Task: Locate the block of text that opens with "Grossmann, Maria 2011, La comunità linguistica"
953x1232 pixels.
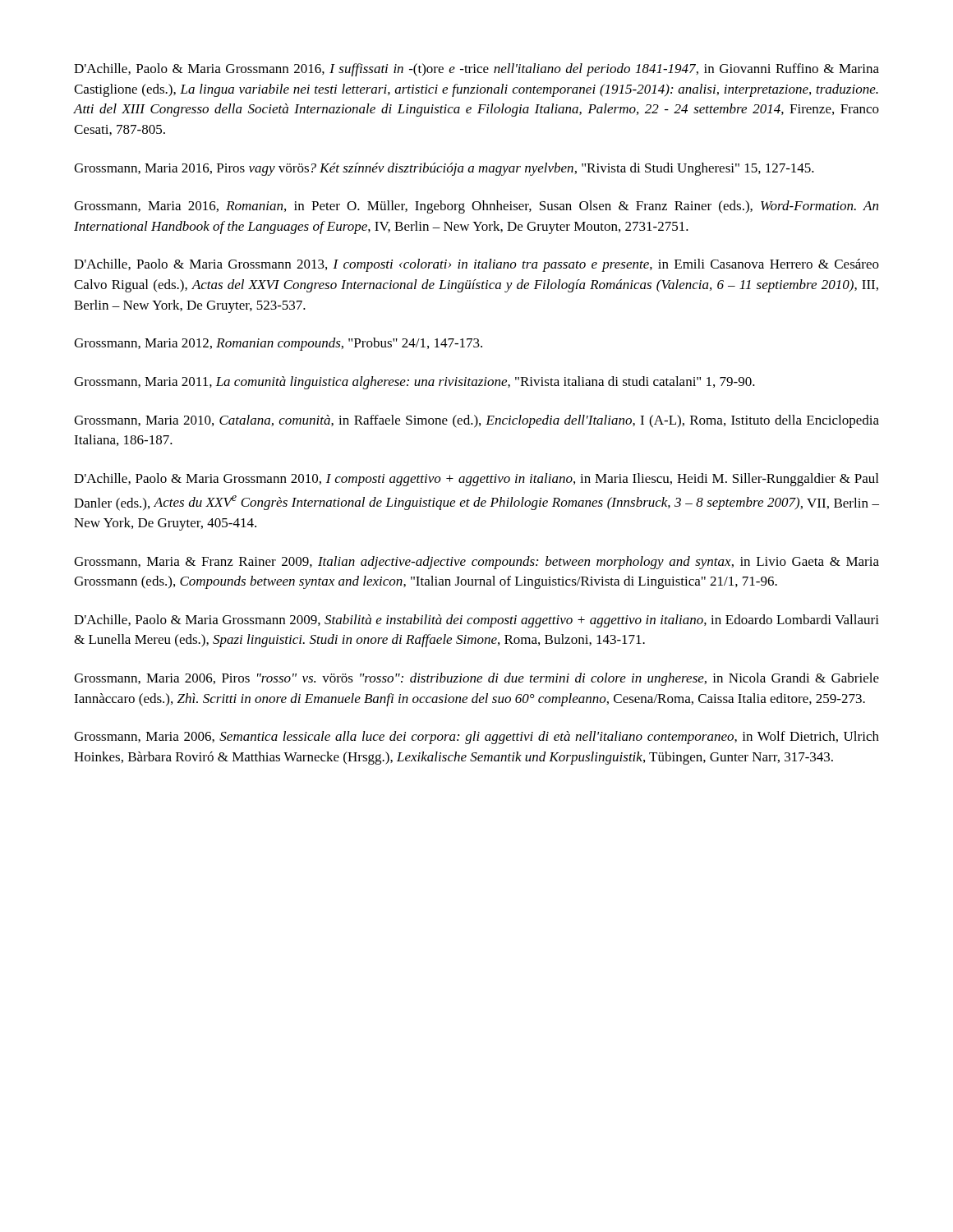Action: click(x=415, y=382)
